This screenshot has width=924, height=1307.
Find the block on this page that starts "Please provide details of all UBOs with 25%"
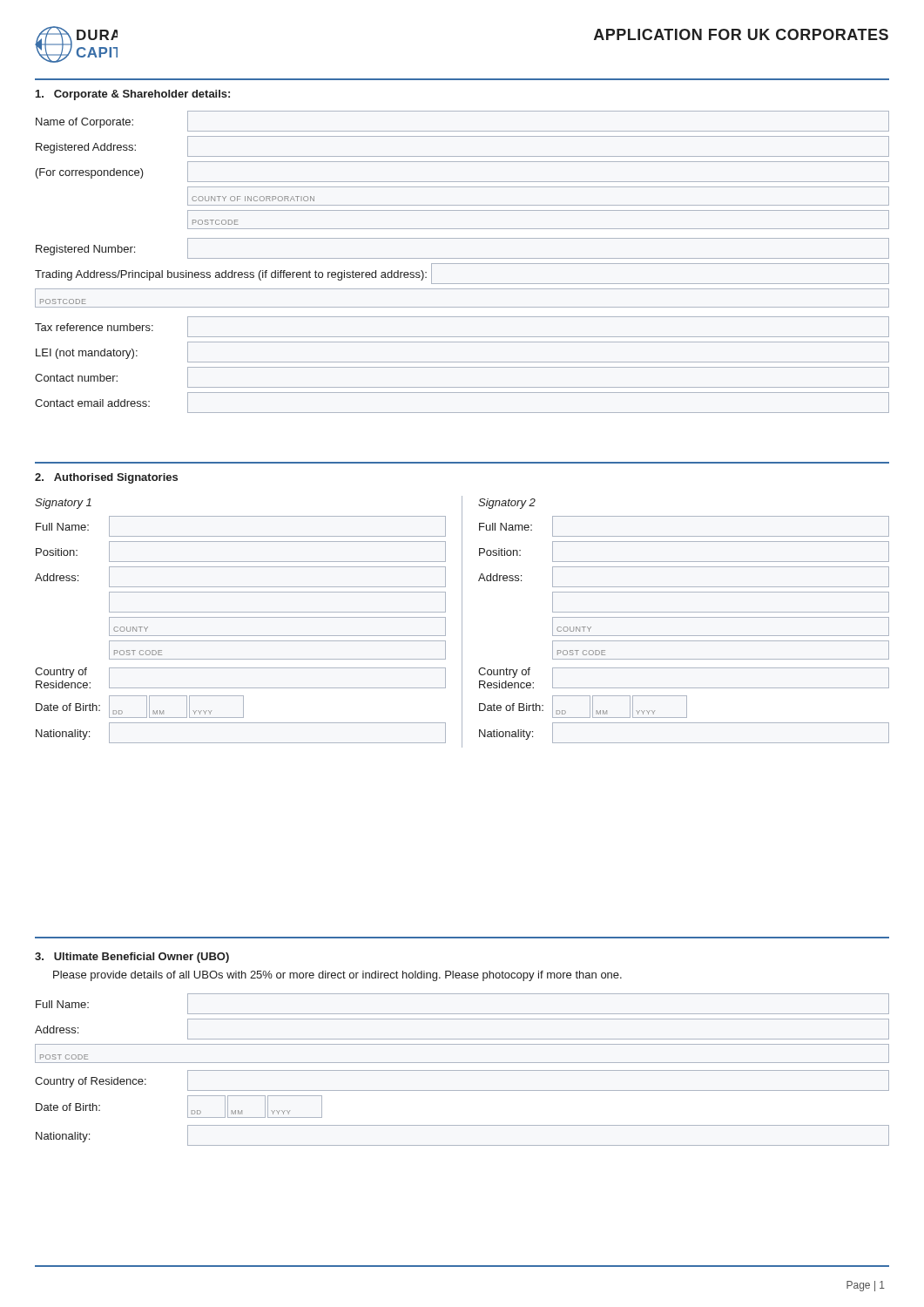(337, 975)
